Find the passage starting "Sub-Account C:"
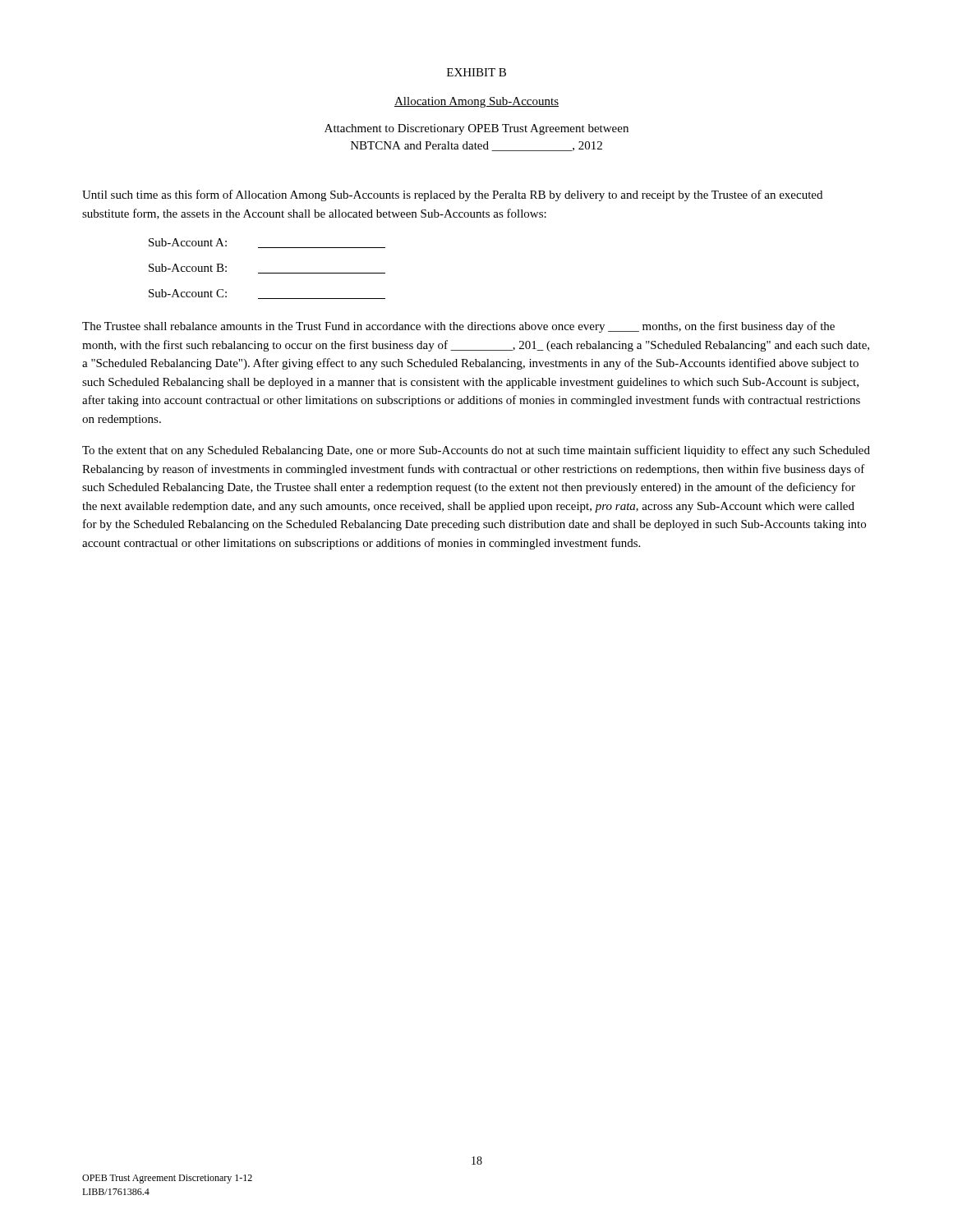 click(267, 294)
